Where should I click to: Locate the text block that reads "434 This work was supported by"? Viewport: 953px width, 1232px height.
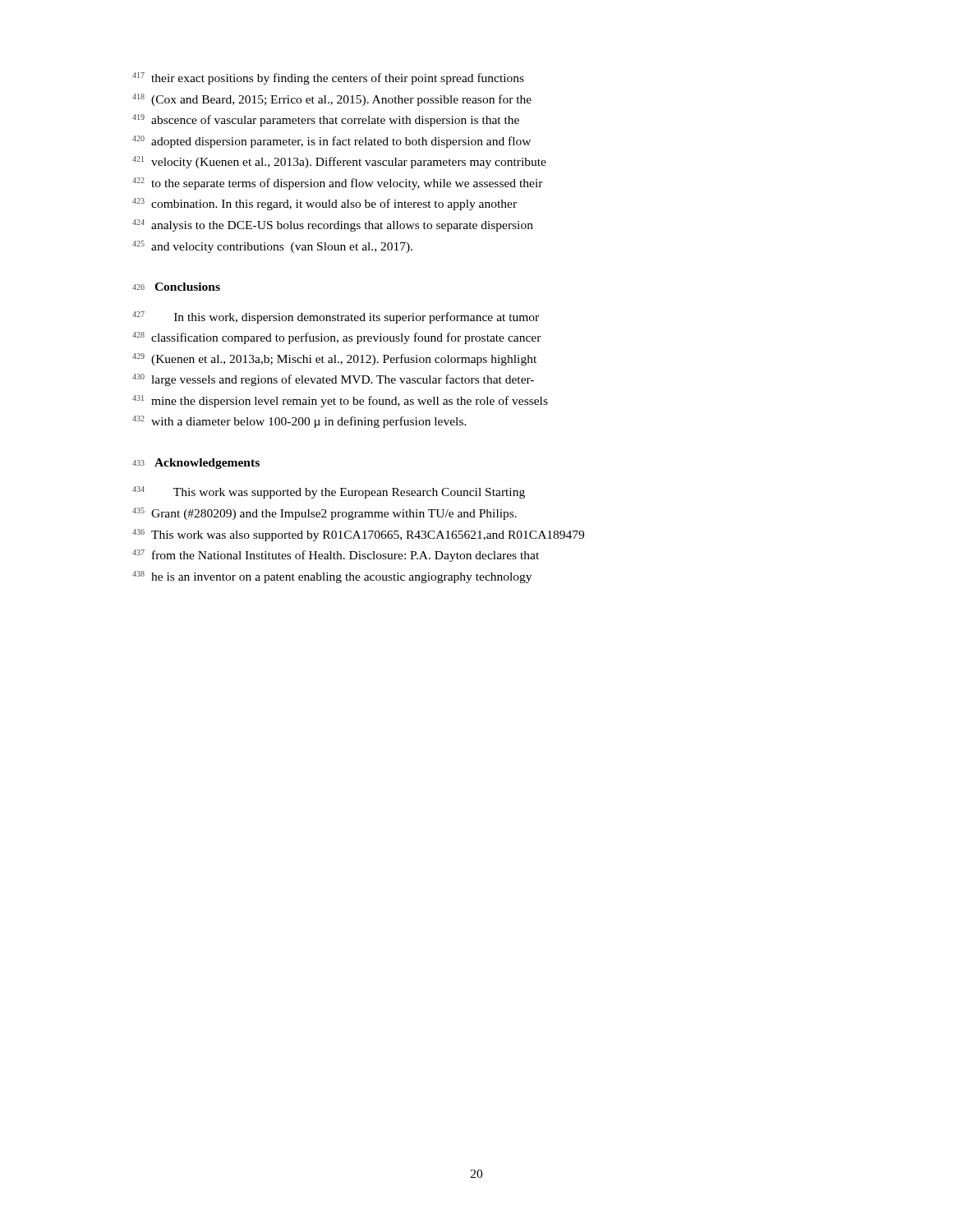476,534
